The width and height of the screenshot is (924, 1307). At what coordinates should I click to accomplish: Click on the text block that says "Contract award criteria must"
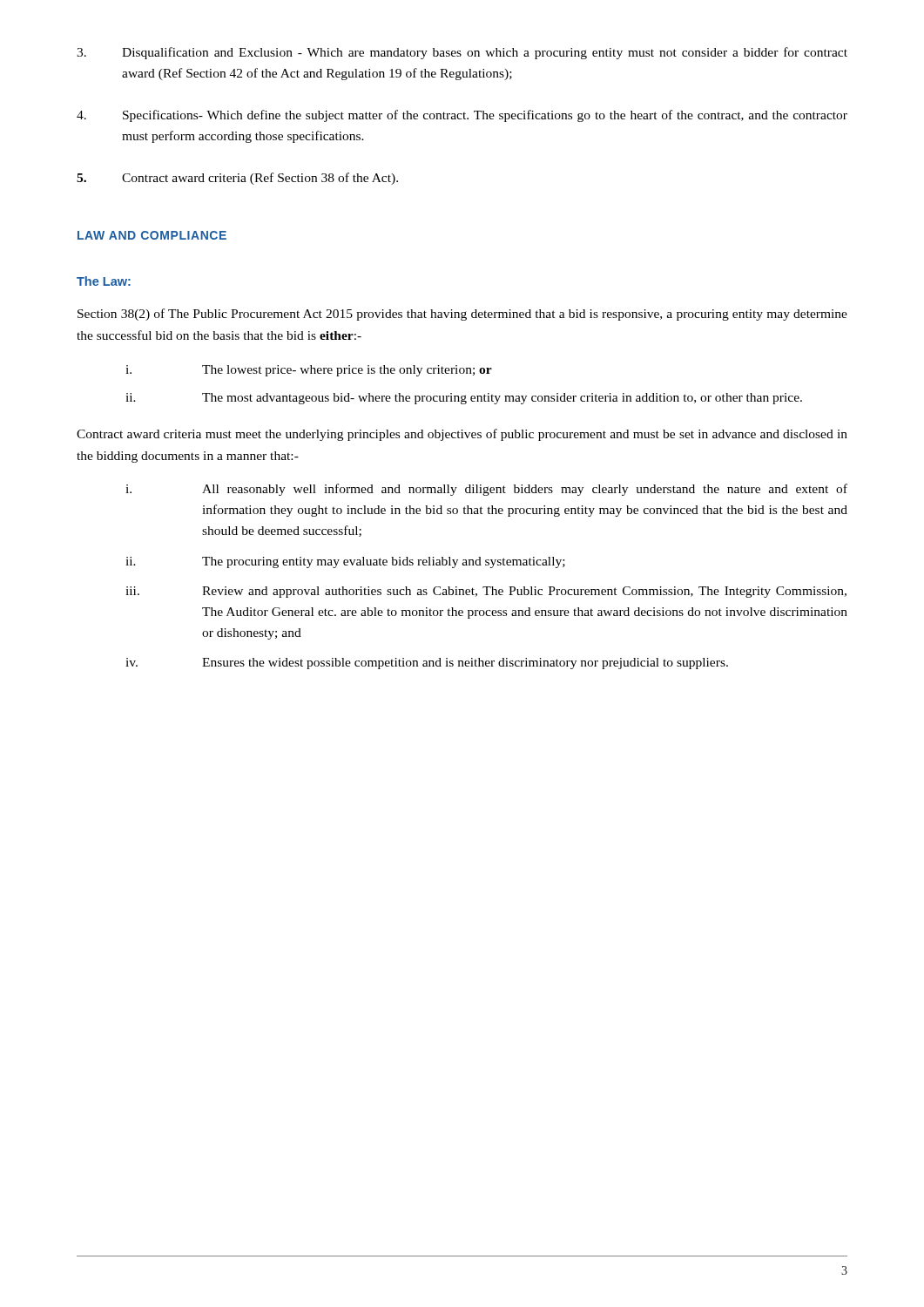point(462,444)
